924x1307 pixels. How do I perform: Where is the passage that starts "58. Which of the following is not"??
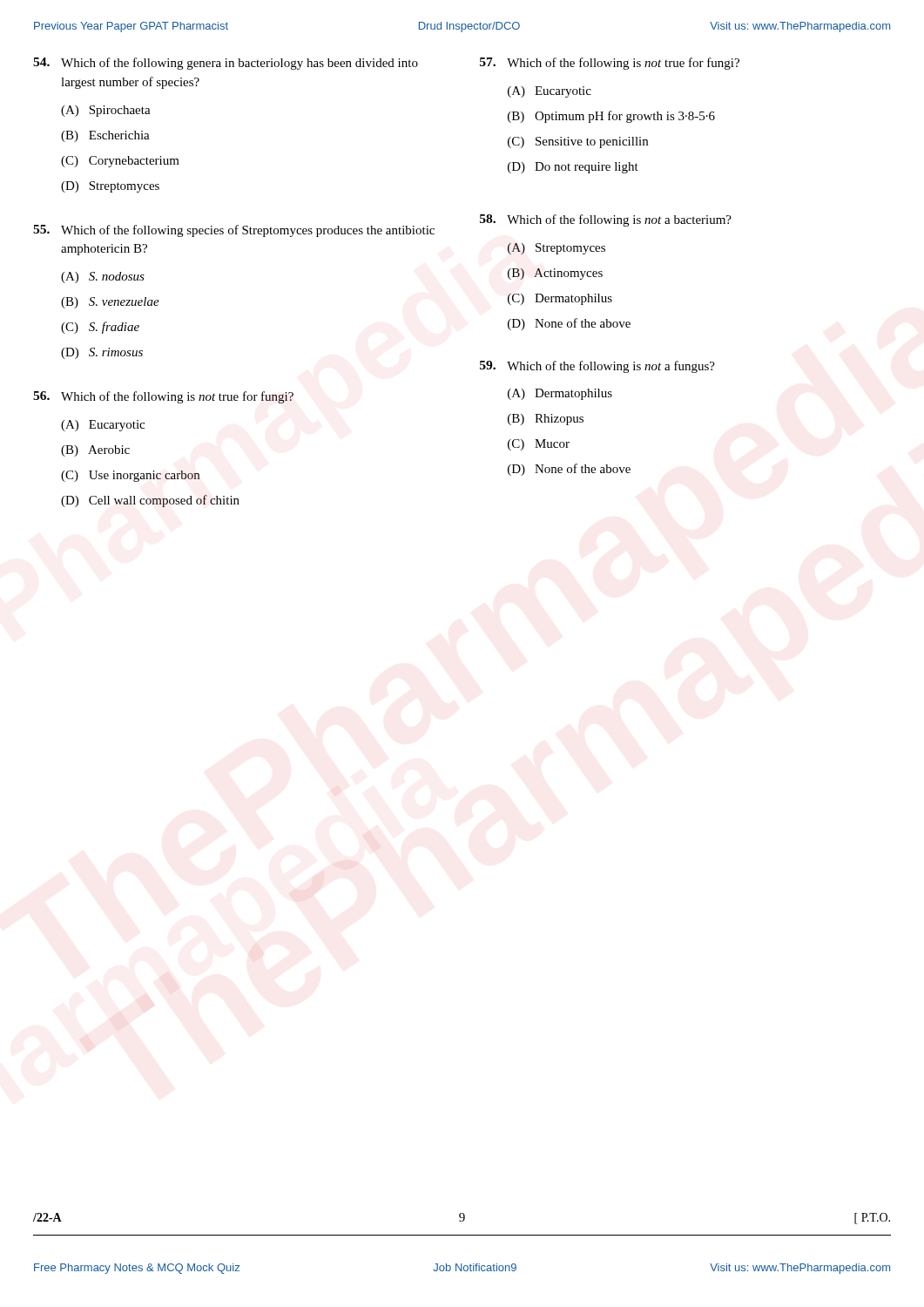(x=606, y=220)
